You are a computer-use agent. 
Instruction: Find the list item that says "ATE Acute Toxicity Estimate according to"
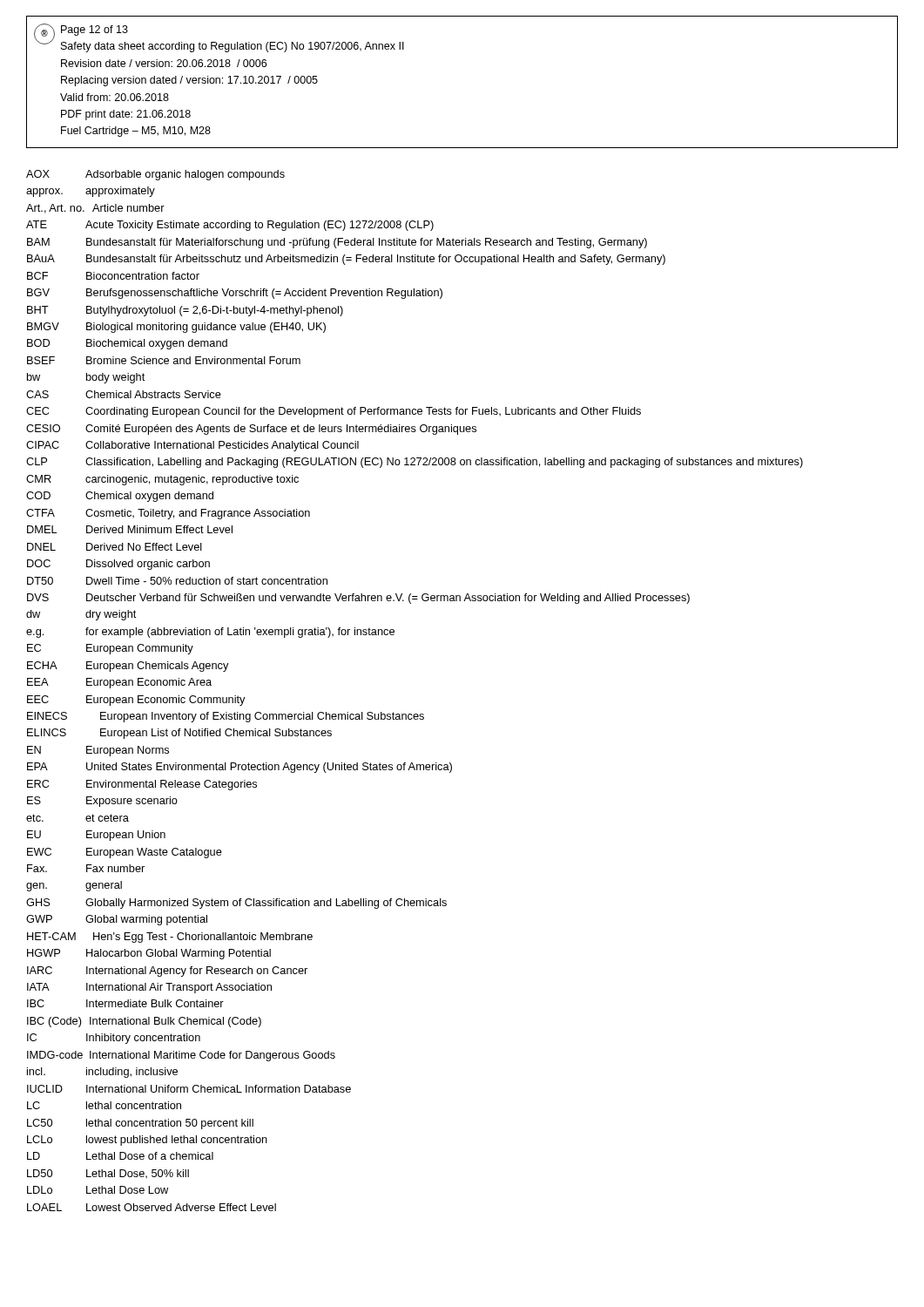coord(230,226)
